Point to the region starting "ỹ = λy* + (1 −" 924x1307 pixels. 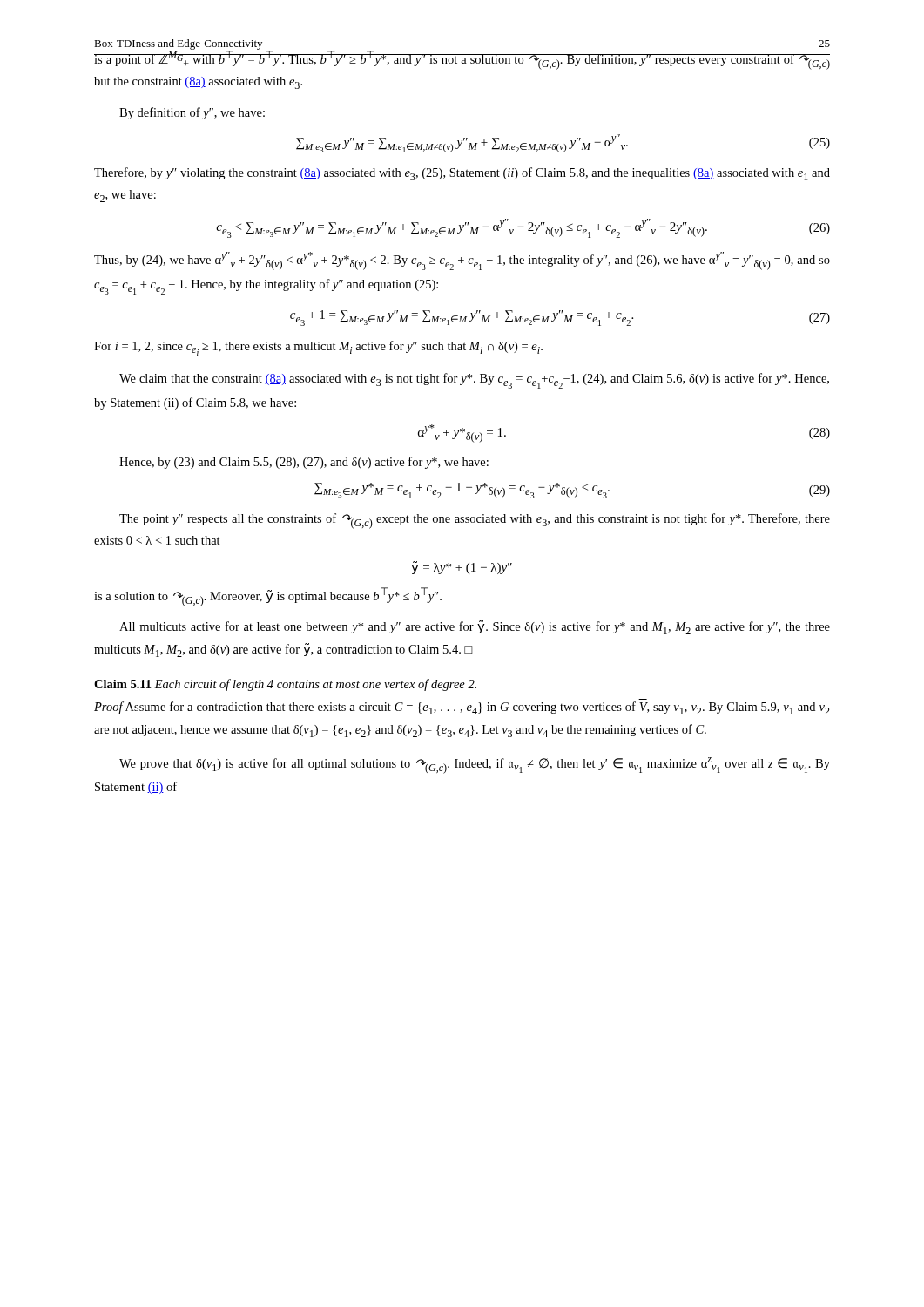point(462,567)
